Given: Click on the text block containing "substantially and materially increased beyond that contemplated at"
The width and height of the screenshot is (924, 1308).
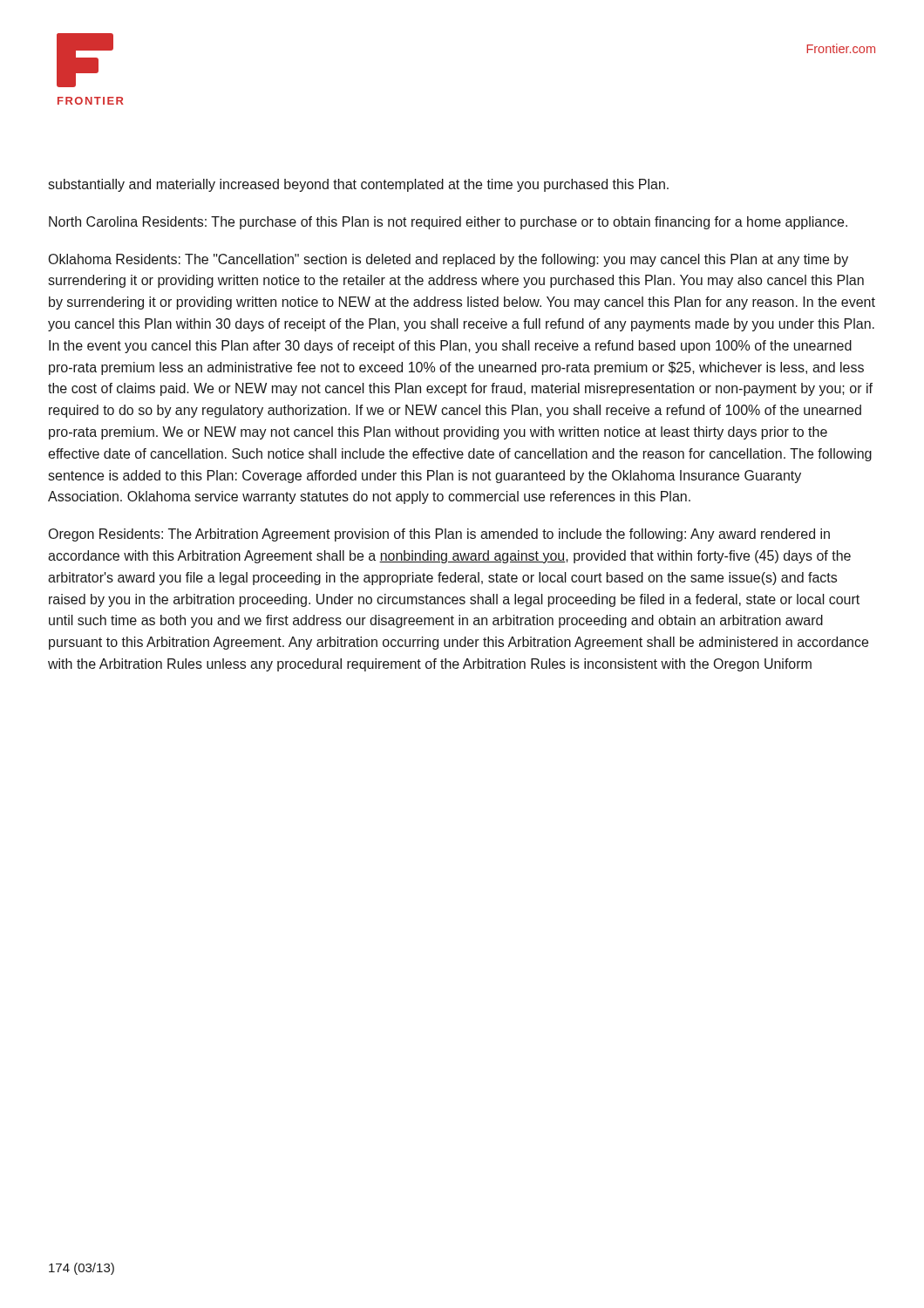Looking at the screenshot, I should click(x=359, y=184).
